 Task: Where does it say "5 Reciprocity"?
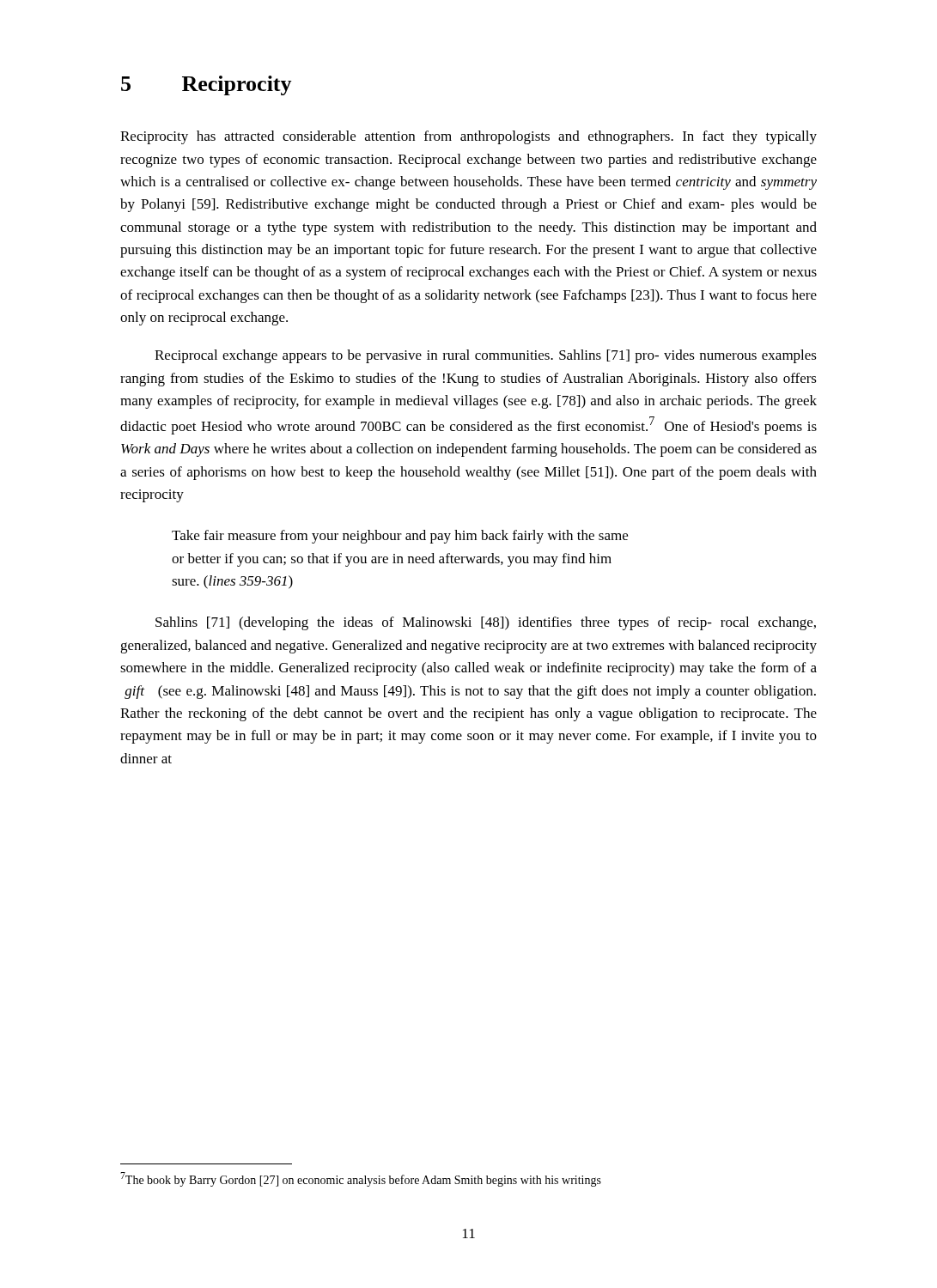(x=206, y=84)
